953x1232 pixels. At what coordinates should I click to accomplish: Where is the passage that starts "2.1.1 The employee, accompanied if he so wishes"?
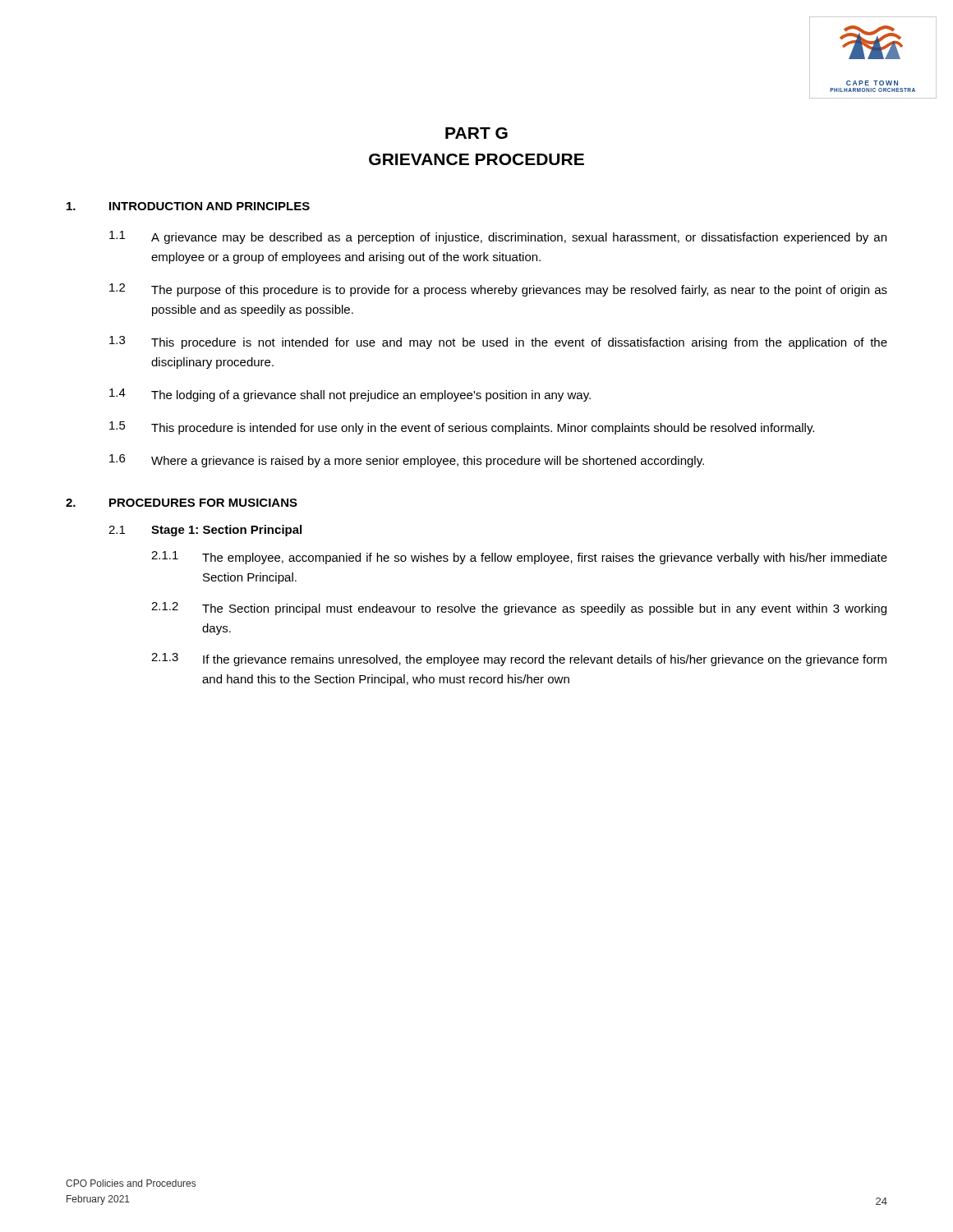(519, 568)
